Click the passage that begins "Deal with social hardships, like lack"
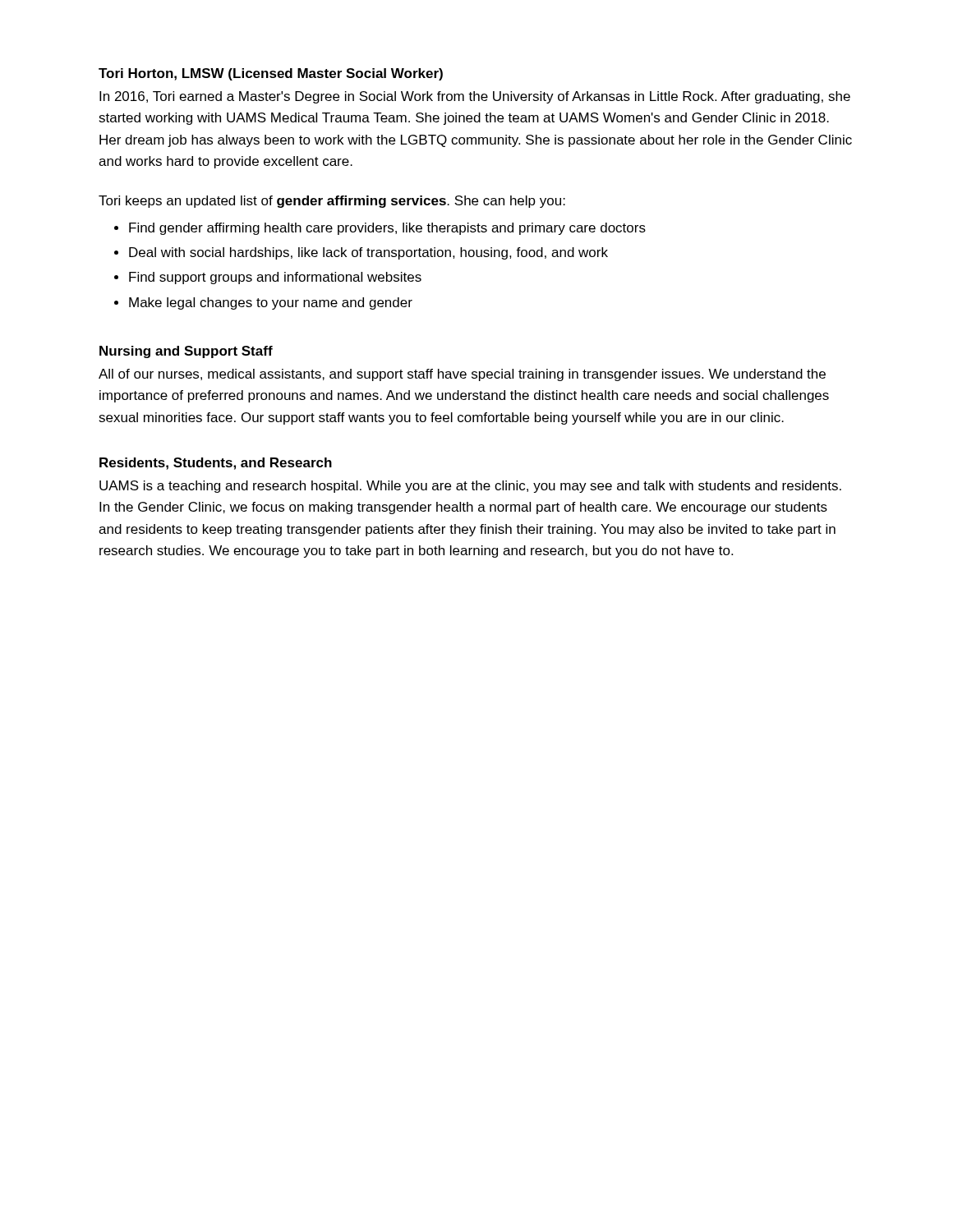The image size is (953, 1232). click(x=476, y=253)
